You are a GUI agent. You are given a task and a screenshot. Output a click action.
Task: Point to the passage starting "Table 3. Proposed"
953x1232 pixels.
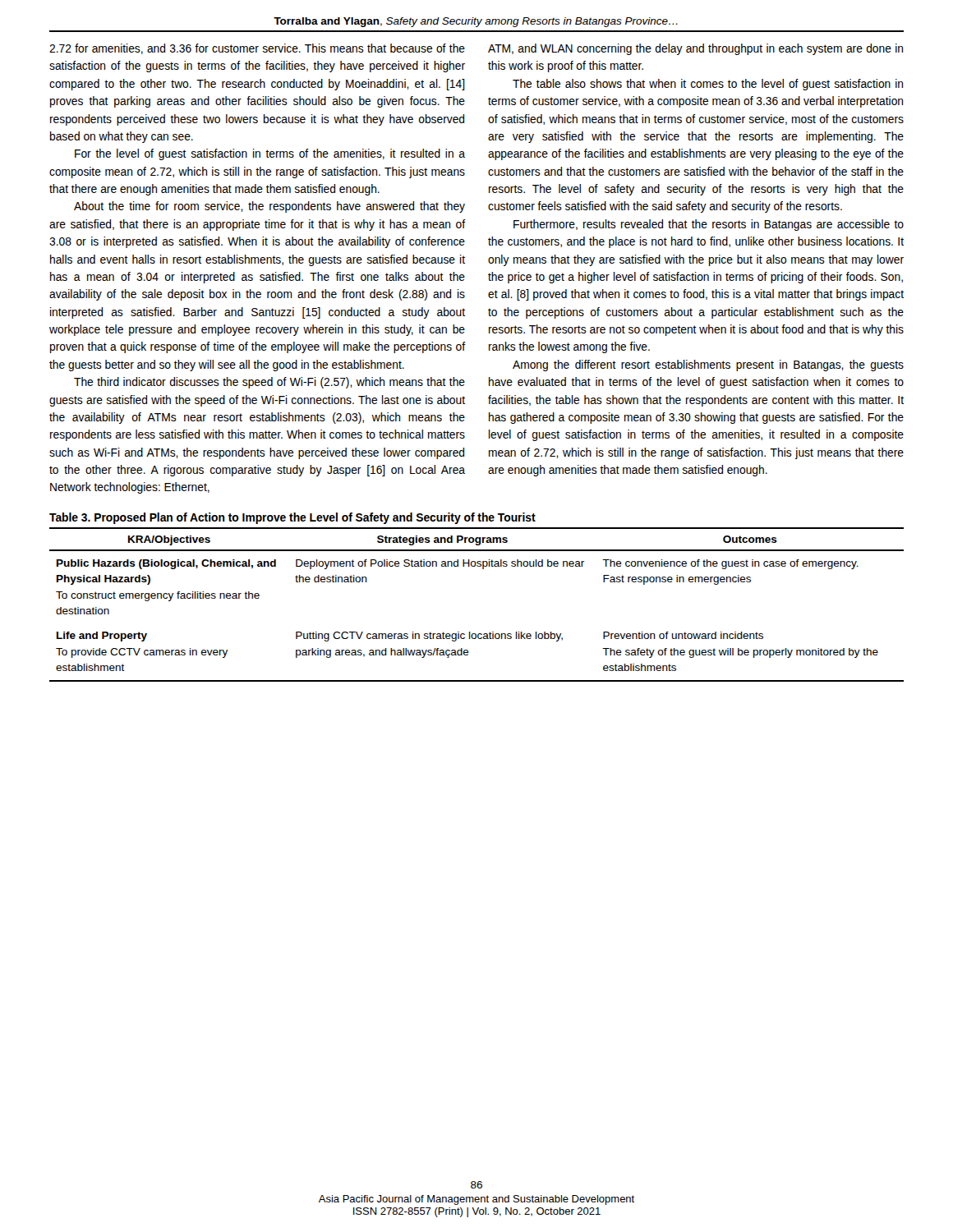(292, 518)
